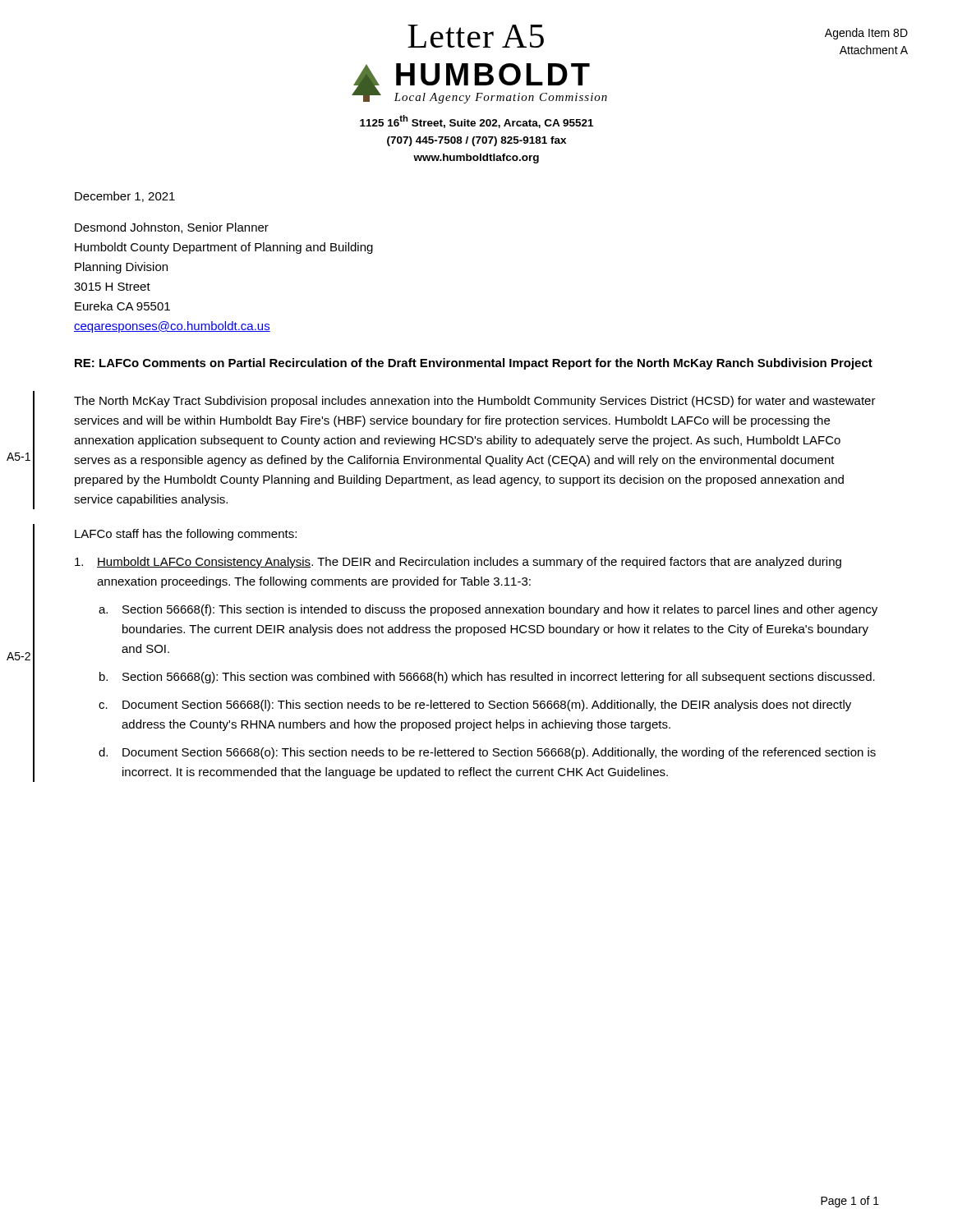This screenshot has height=1232, width=953.
Task: Point to the block beginning "b. Section 56668(g): This section"
Action: tap(487, 676)
